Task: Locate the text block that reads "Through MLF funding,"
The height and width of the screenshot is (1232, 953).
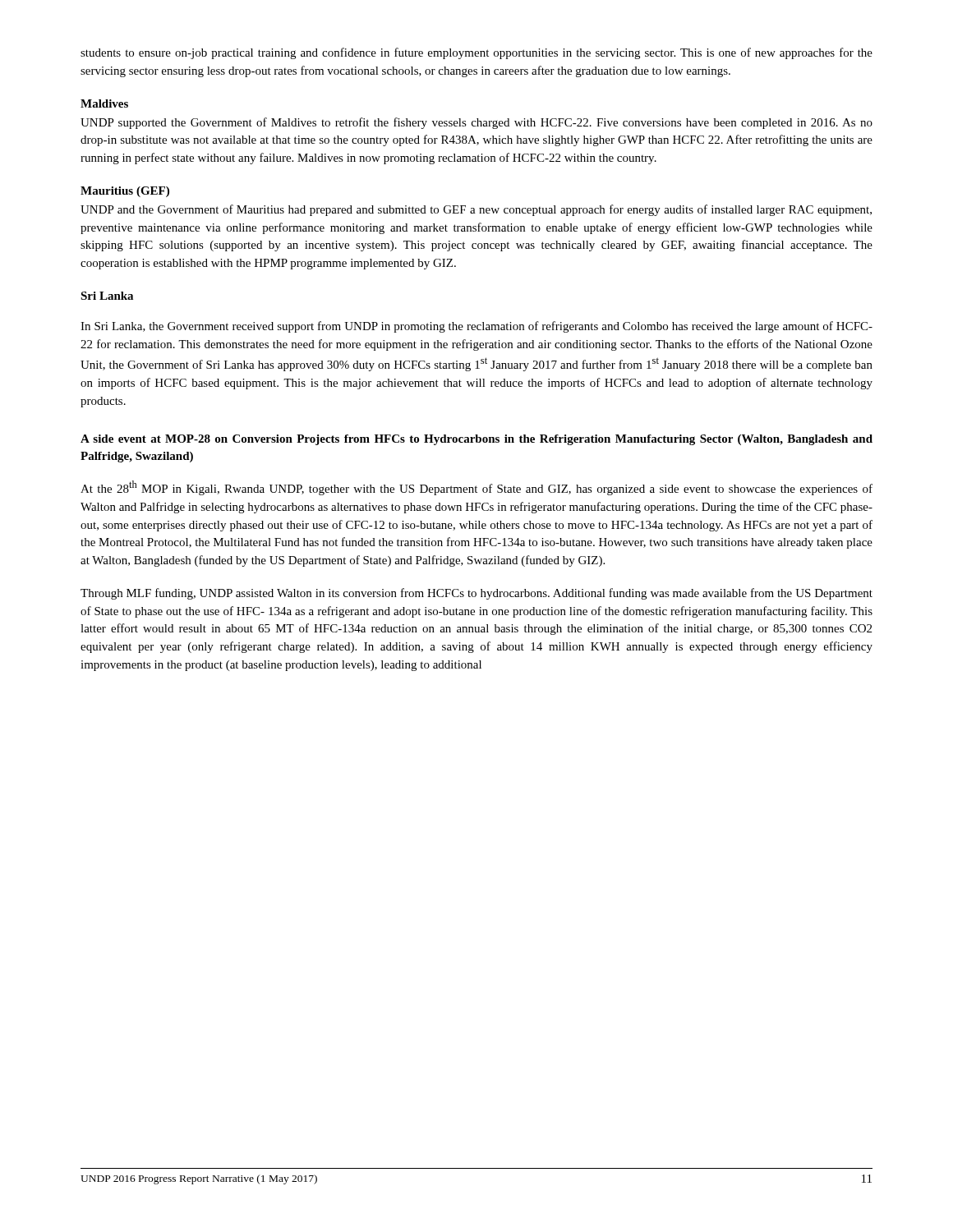Action: pyautogui.click(x=476, y=629)
